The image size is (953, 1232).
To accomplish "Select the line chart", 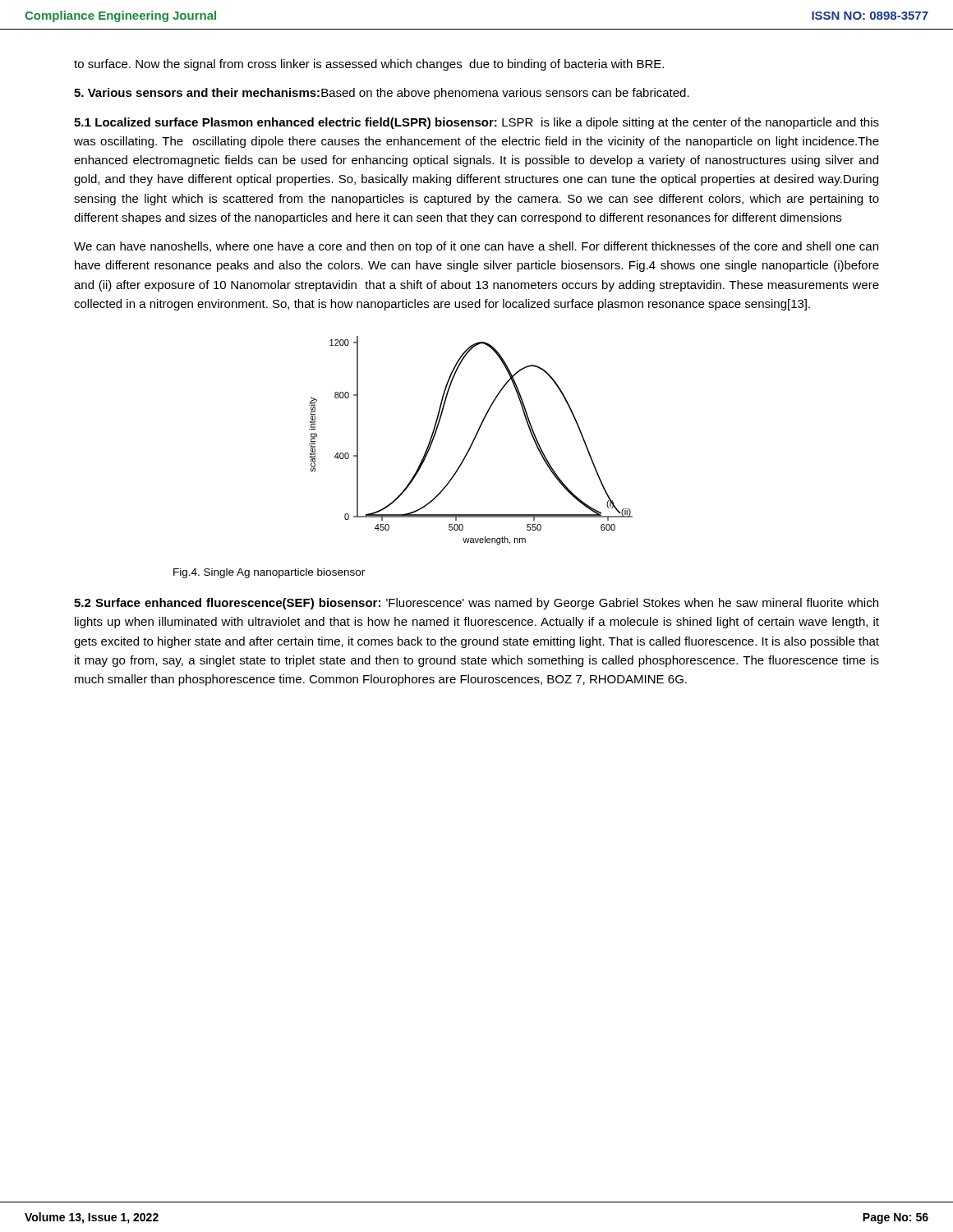I will click(476, 443).
